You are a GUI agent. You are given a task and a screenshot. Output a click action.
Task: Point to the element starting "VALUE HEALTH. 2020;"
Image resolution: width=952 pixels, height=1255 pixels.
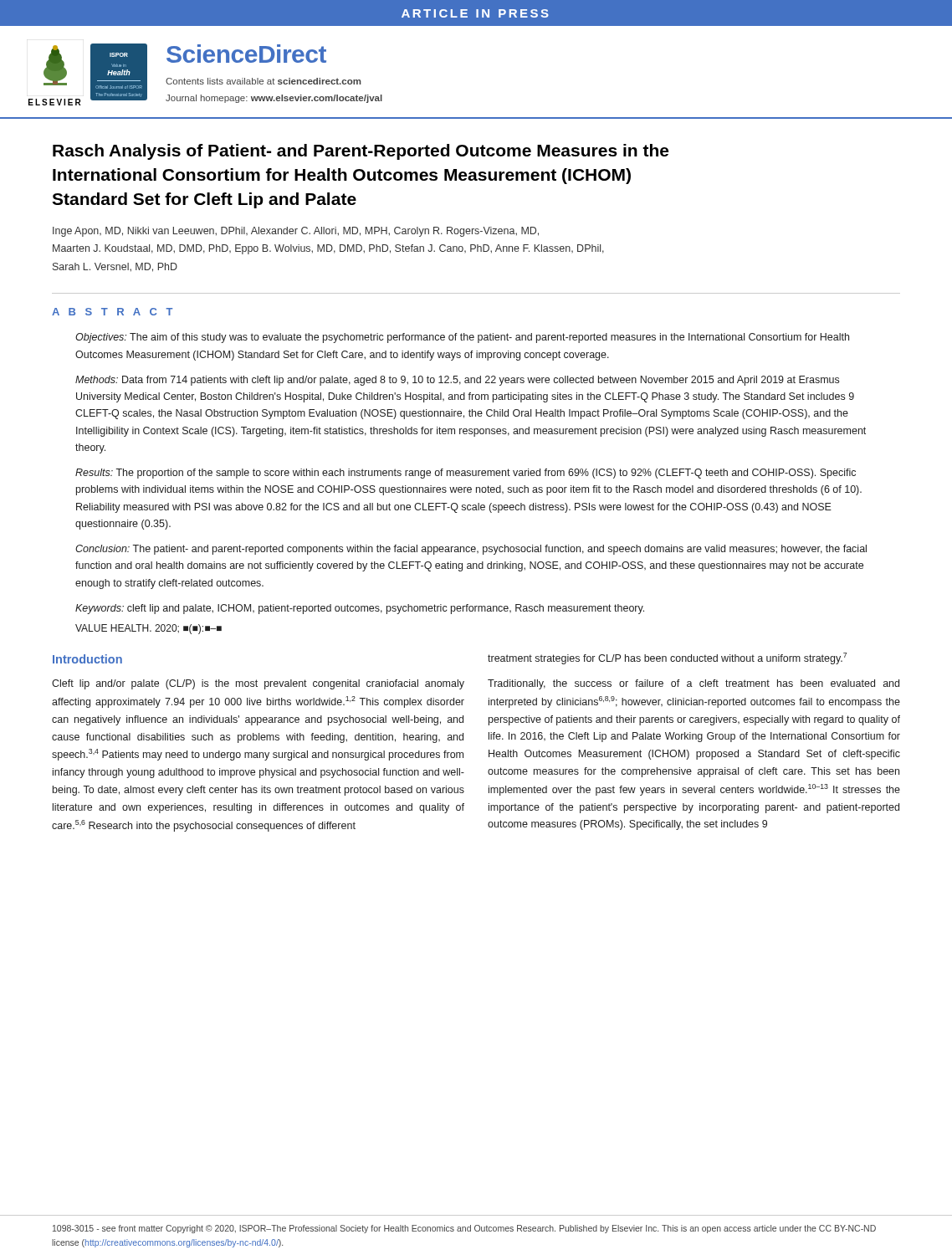tap(149, 628)
